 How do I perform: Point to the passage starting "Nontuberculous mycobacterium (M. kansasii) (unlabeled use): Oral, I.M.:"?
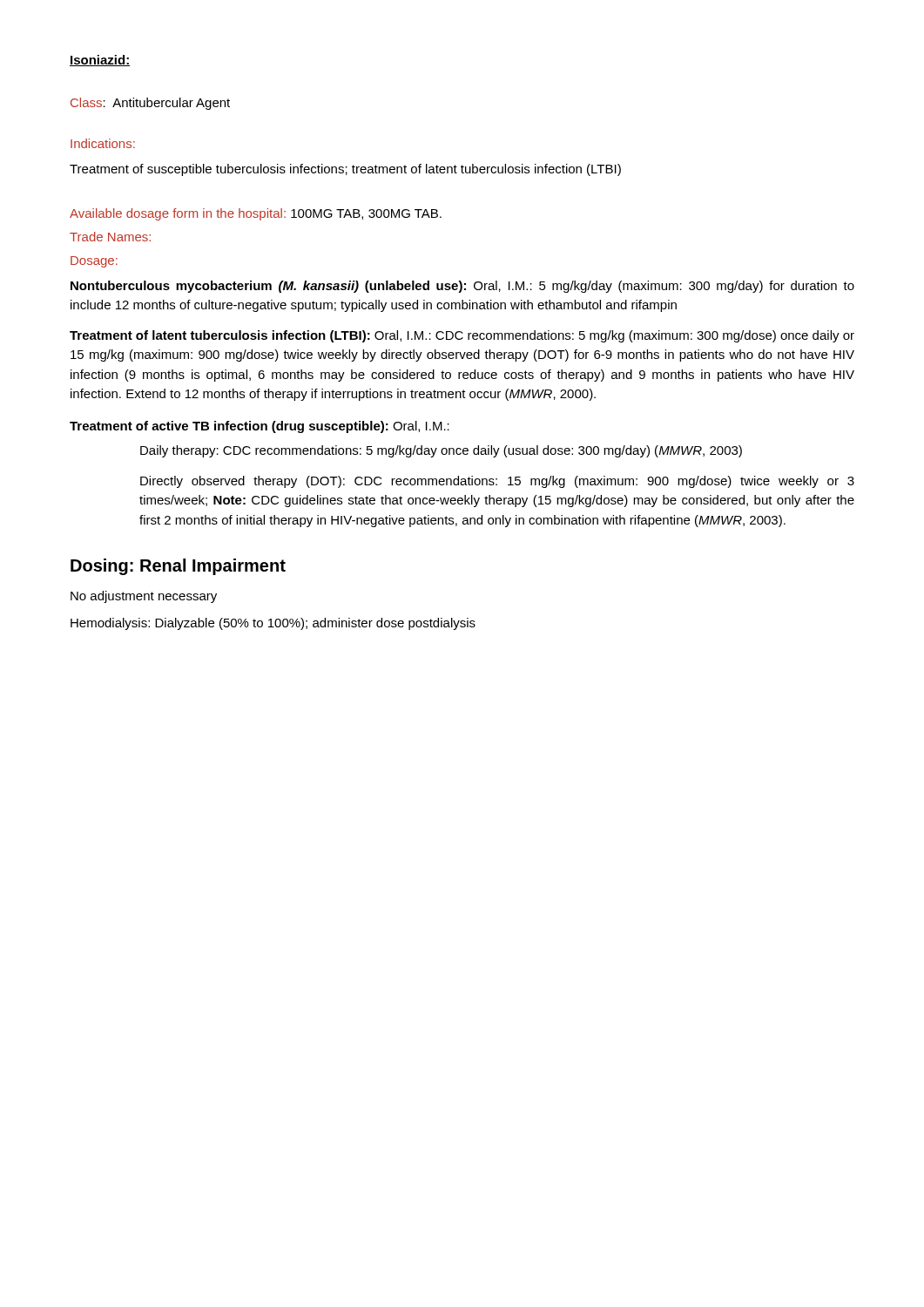tap(462, 295)
